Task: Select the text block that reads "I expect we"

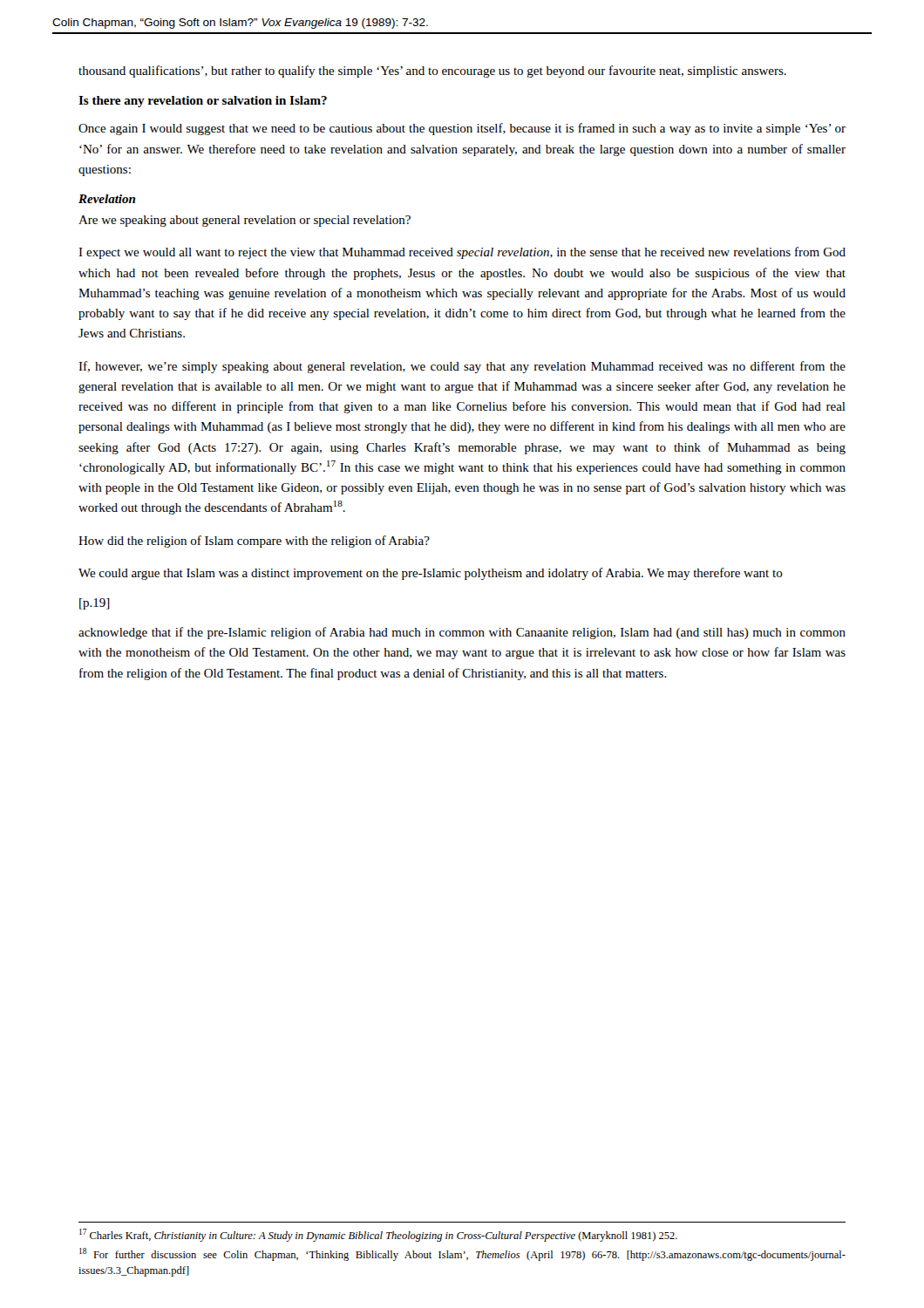Action: [462, 293]
